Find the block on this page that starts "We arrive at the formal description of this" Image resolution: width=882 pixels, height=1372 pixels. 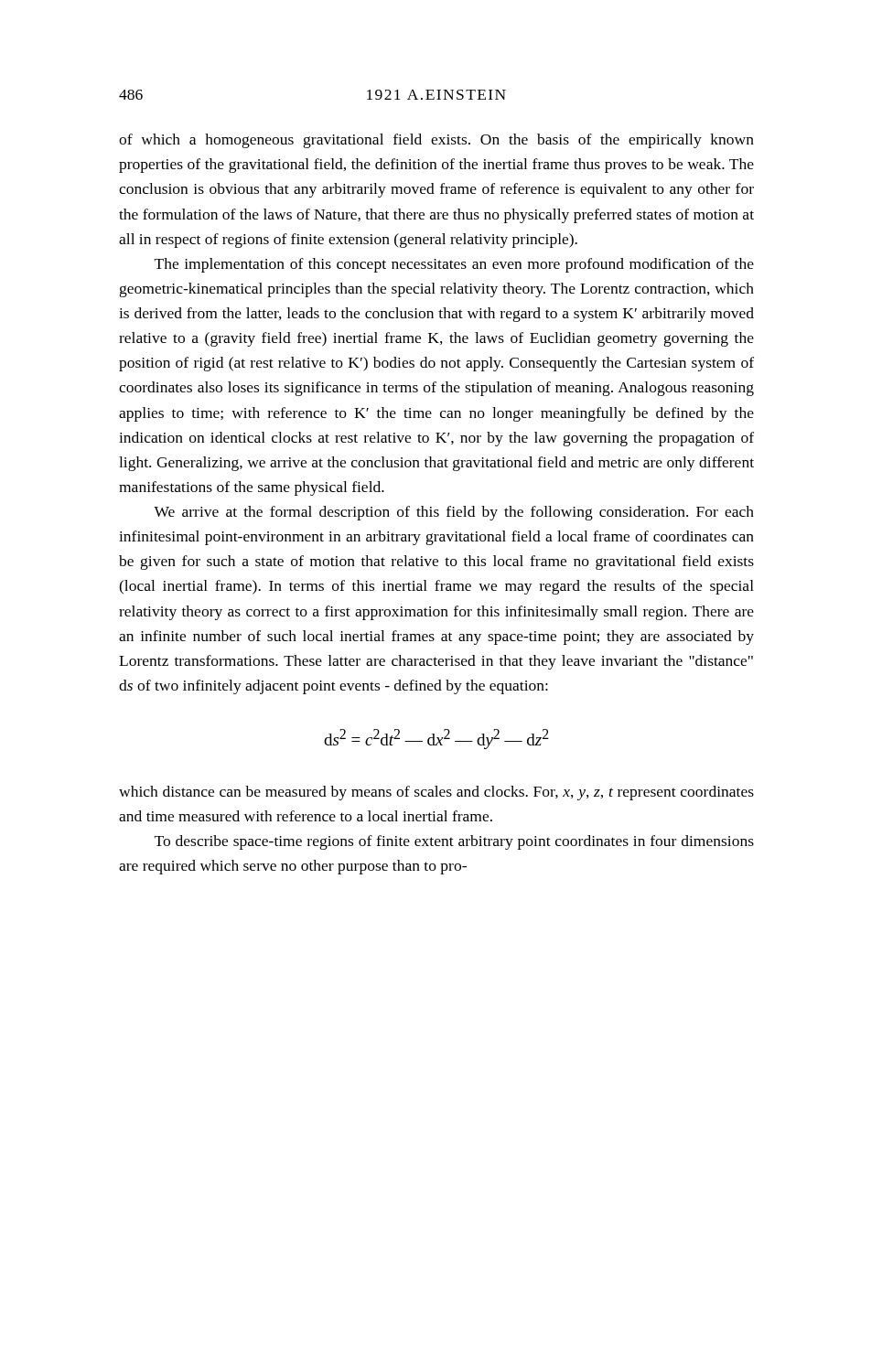pyautogui.click(x=436, y=598)
